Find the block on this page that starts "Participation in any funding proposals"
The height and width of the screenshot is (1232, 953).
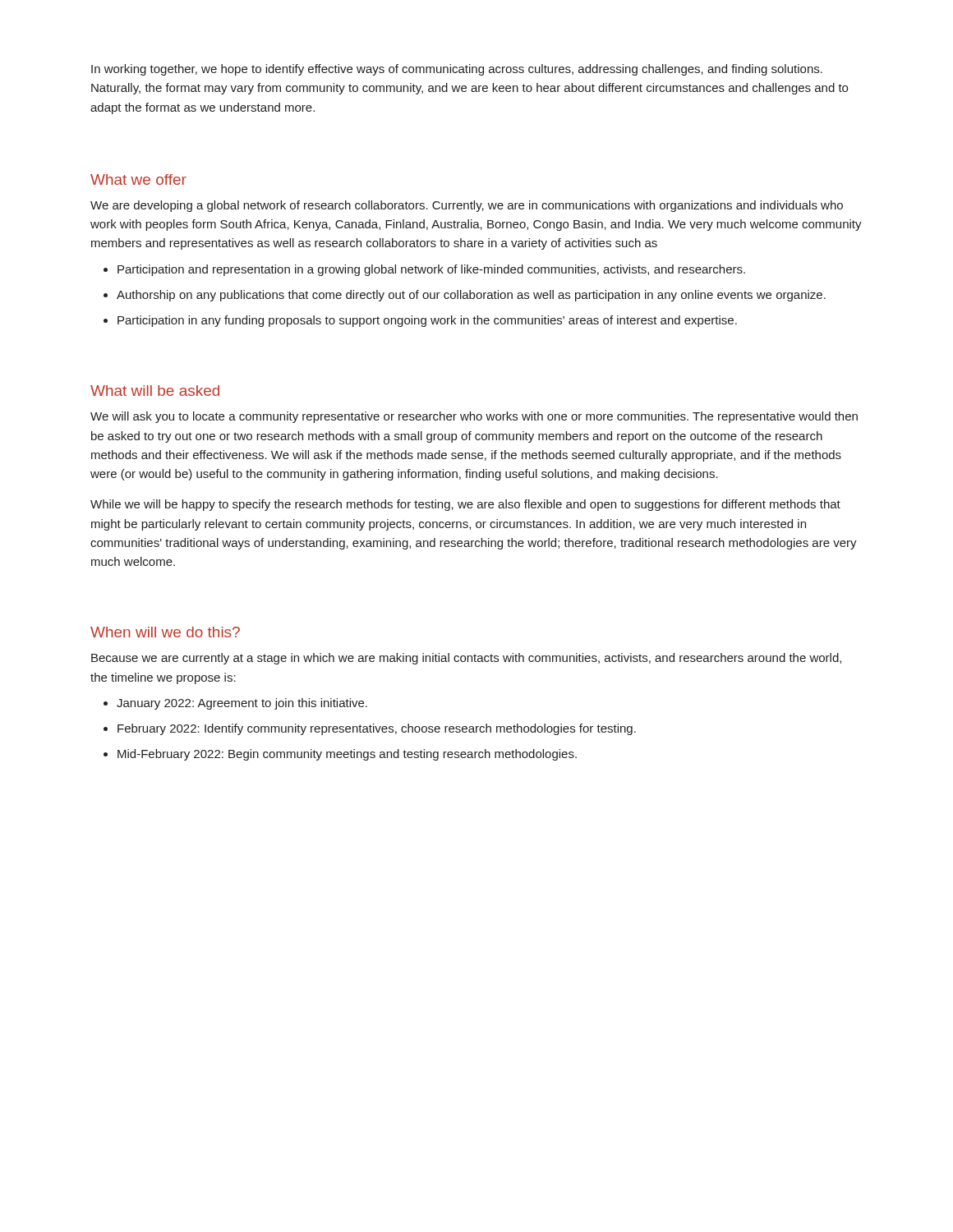coord(427,320)
